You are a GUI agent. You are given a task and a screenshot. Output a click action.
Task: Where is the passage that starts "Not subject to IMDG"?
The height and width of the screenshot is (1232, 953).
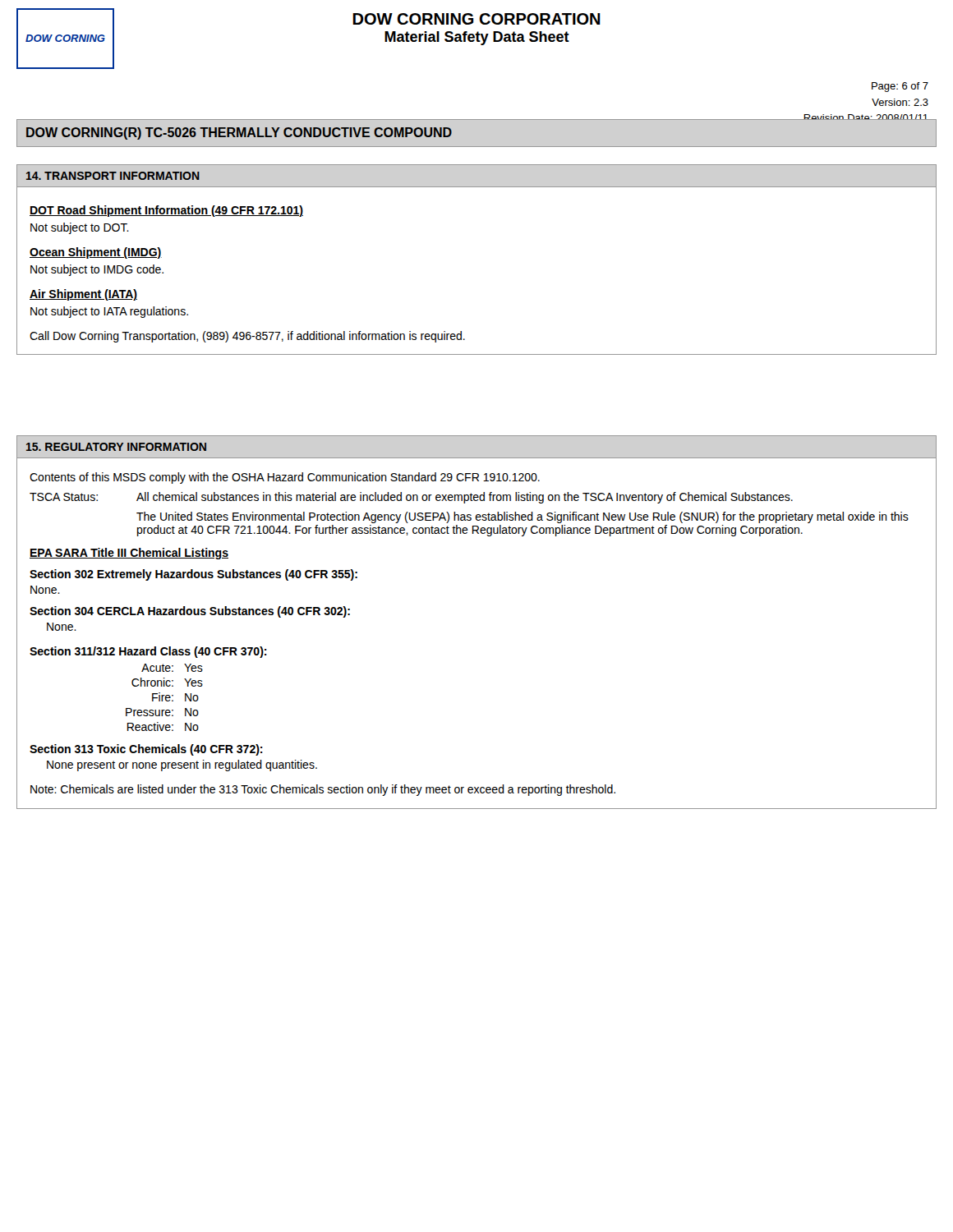point(97,269)
